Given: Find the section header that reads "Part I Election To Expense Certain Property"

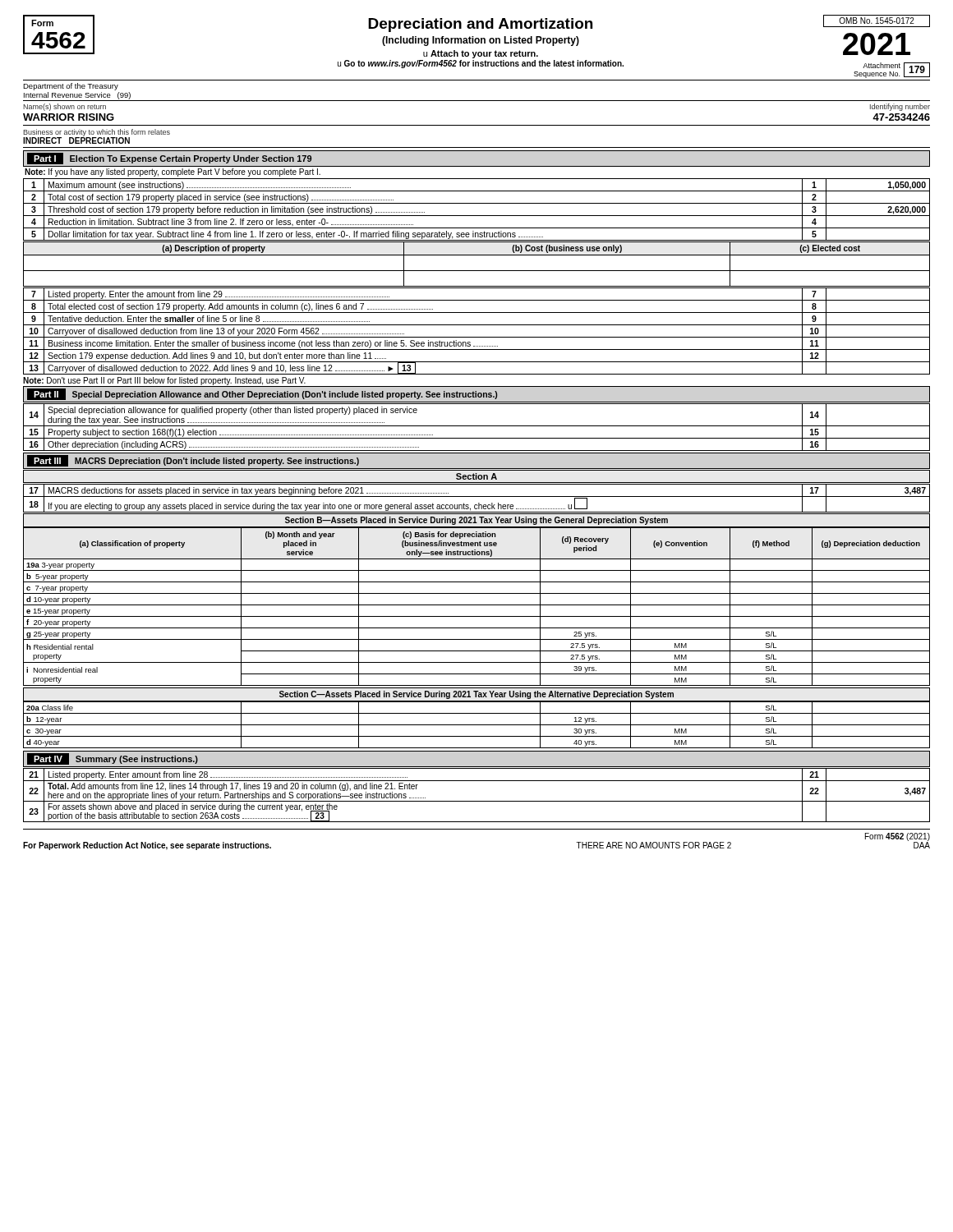Looking at the screenshot, I should pyautogui.click(x=169, y=158).
